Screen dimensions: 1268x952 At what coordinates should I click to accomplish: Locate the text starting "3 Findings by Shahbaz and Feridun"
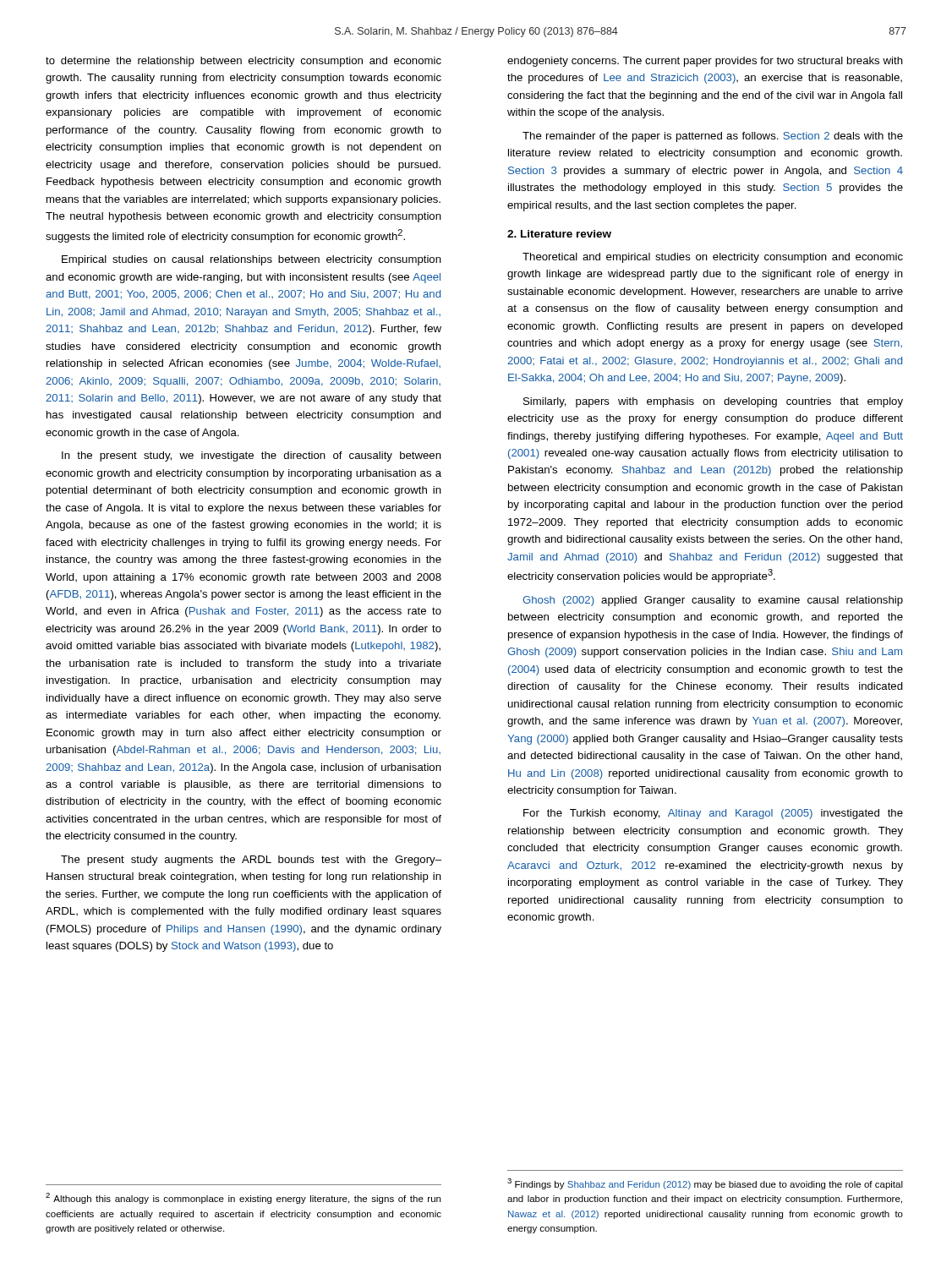[x=705, y=1206]
